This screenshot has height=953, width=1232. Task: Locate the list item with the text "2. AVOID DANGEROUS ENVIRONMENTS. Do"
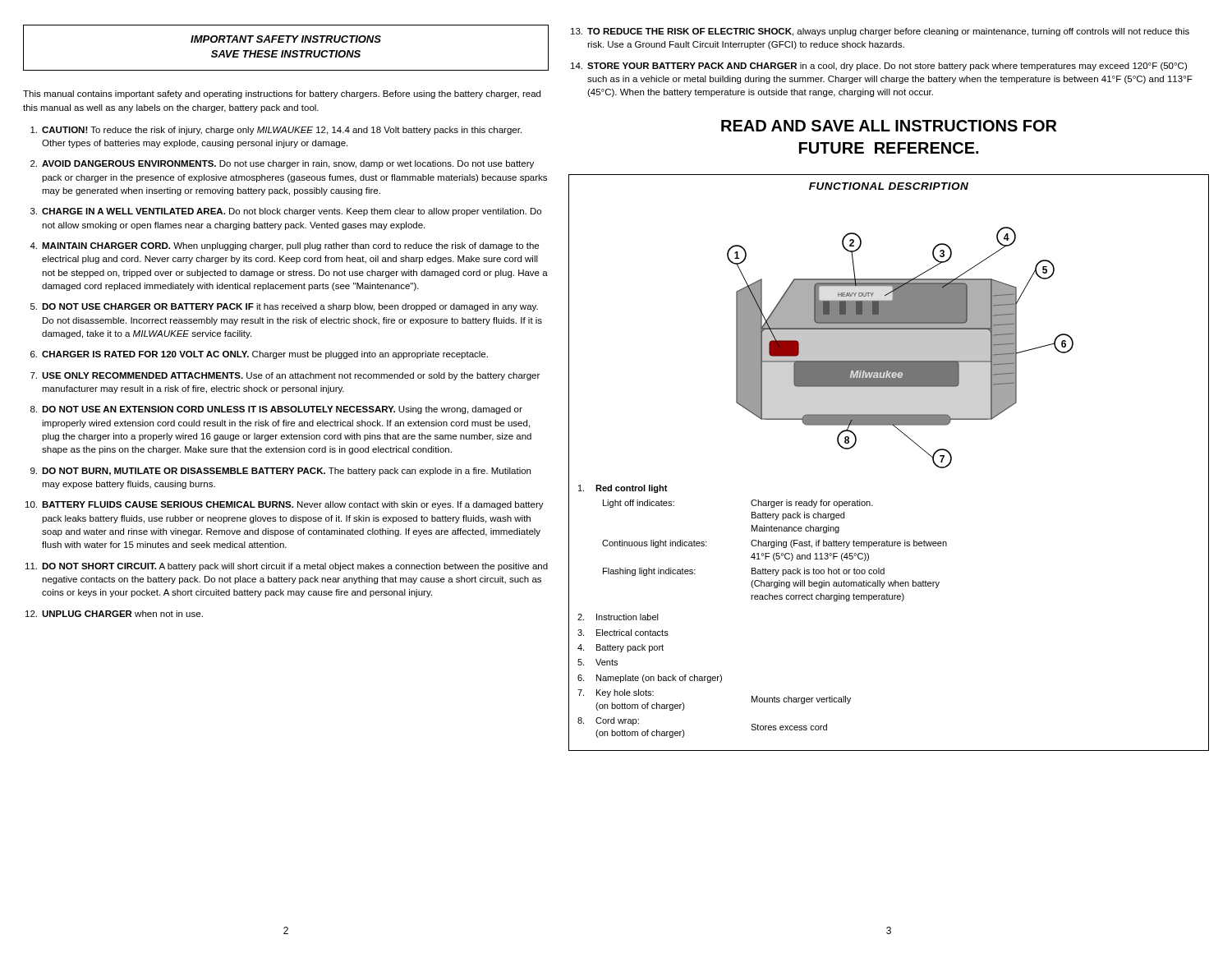coord(286,177)
